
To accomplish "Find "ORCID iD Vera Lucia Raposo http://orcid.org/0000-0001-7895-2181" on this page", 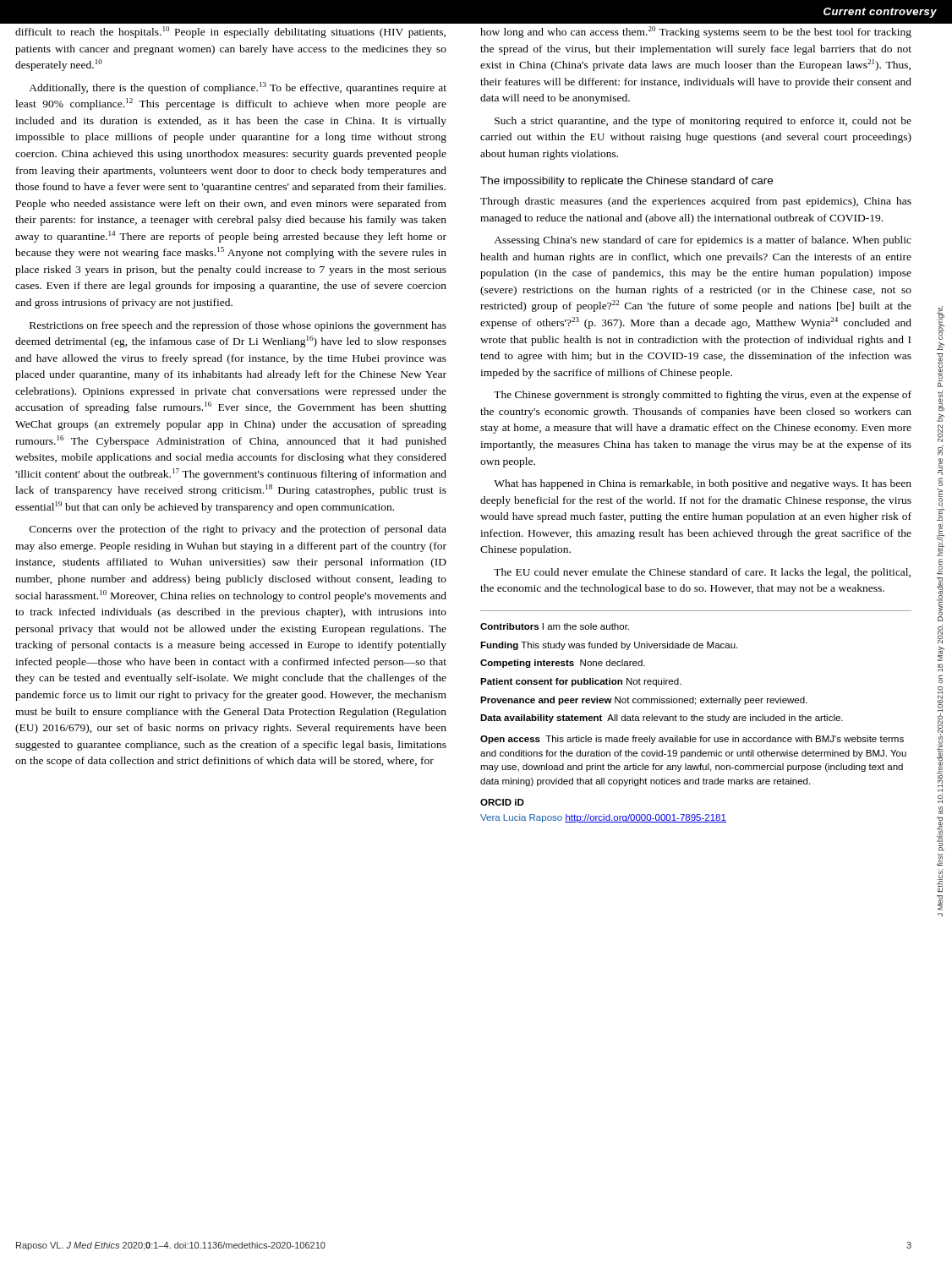I will coord(696,810).
